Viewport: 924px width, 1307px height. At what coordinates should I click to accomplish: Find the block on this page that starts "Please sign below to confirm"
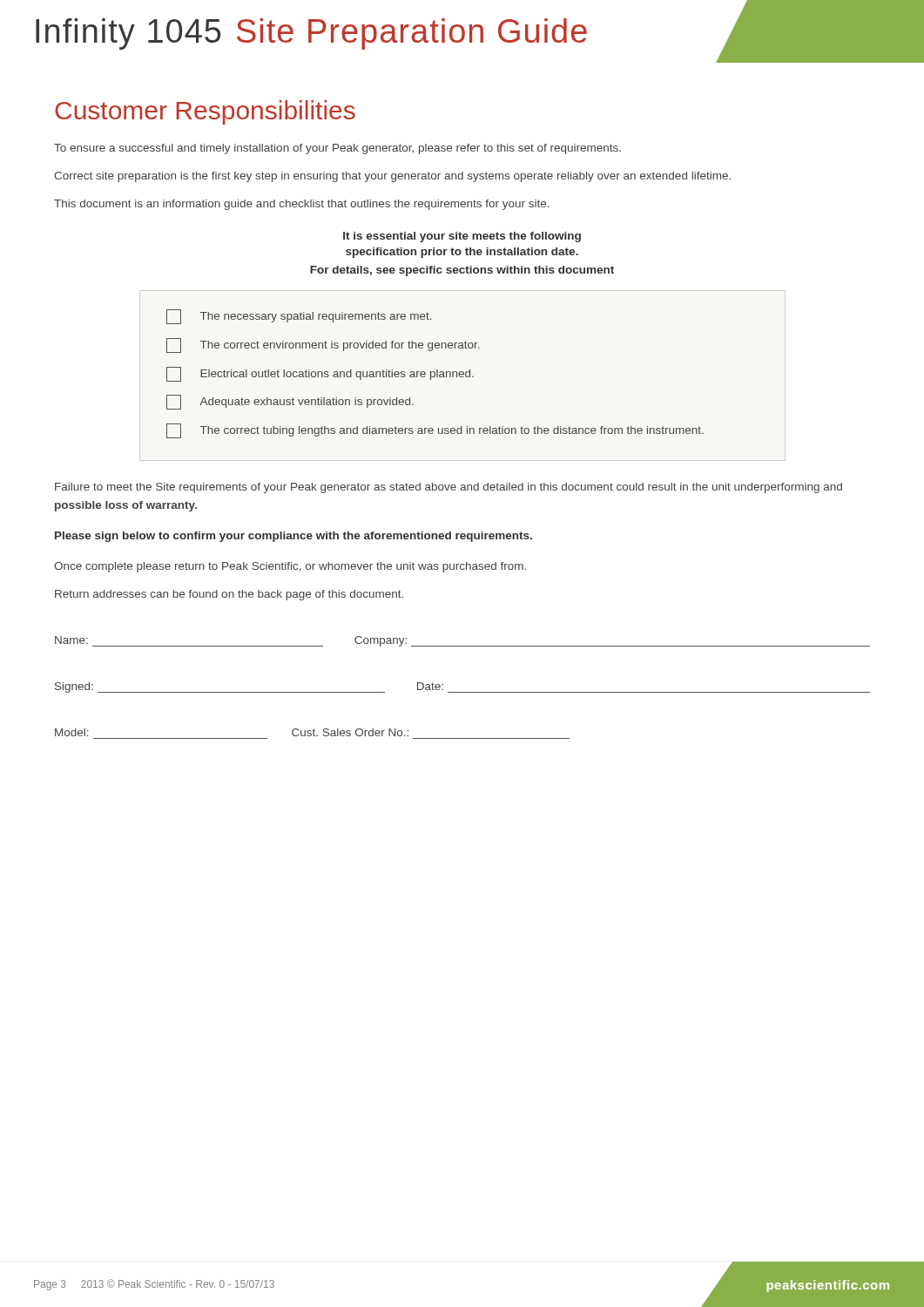(x=293, y=535)
